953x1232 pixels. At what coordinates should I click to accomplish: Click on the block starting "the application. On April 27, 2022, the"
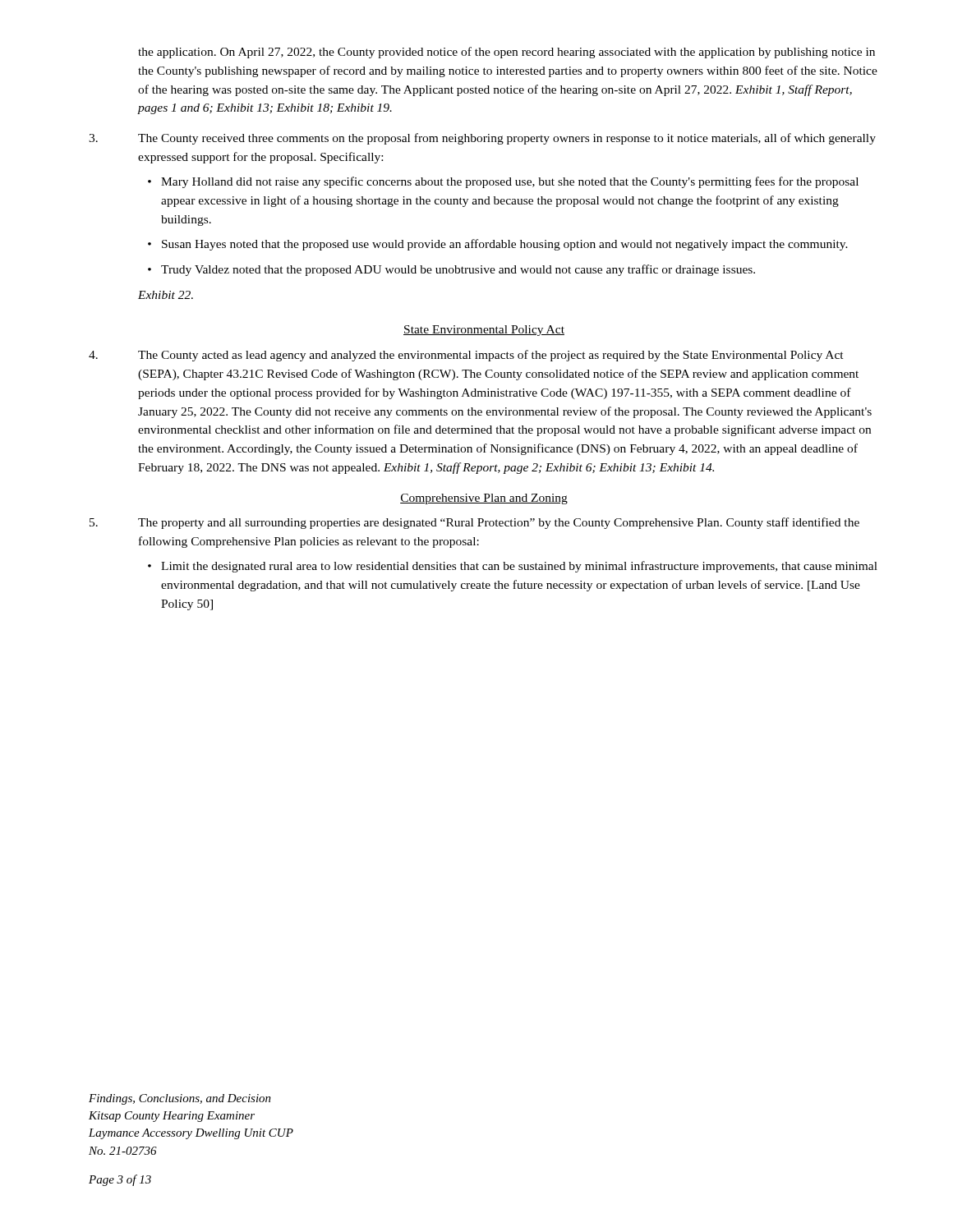pos(509,80)
